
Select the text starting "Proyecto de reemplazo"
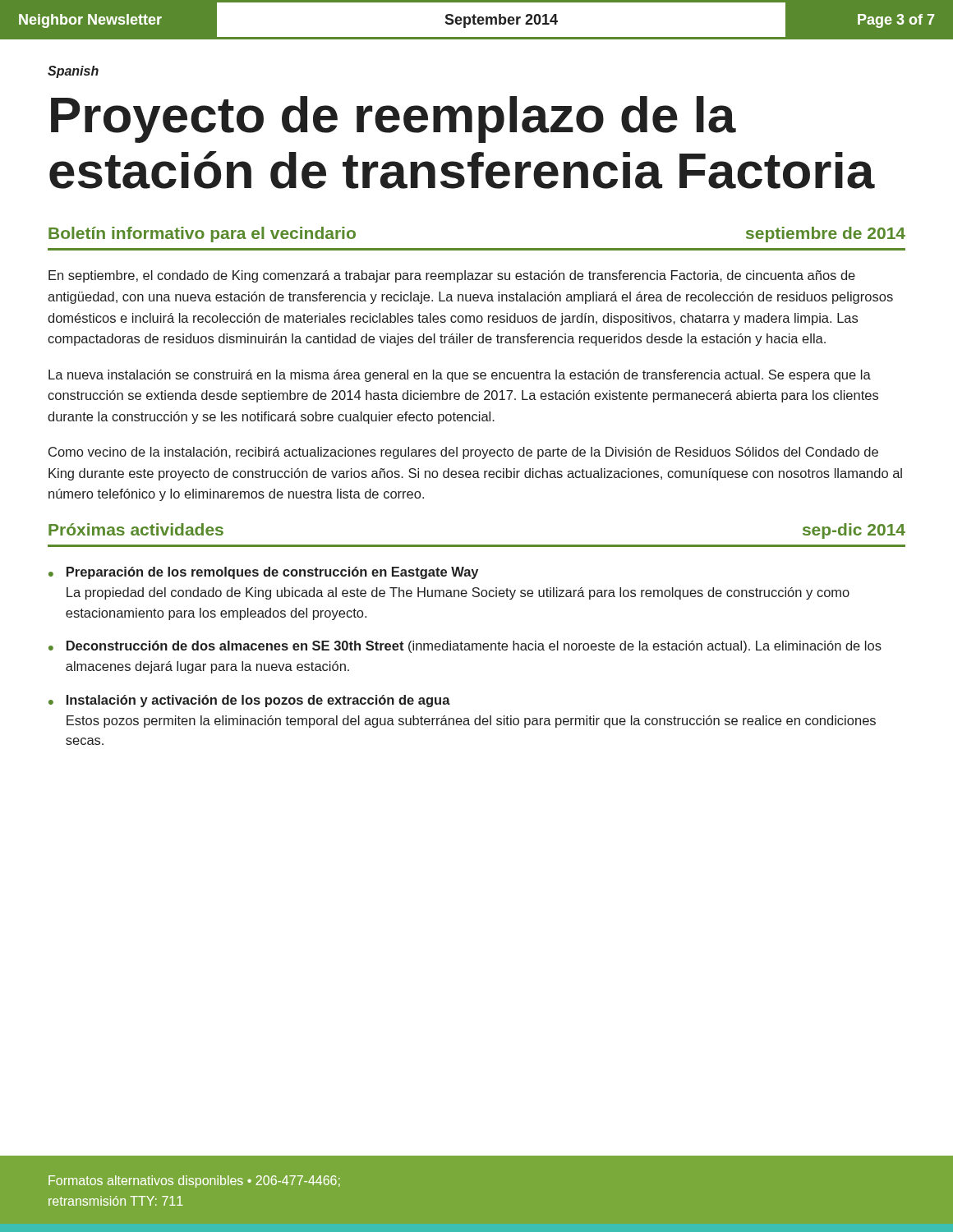[x=461, y=143]
